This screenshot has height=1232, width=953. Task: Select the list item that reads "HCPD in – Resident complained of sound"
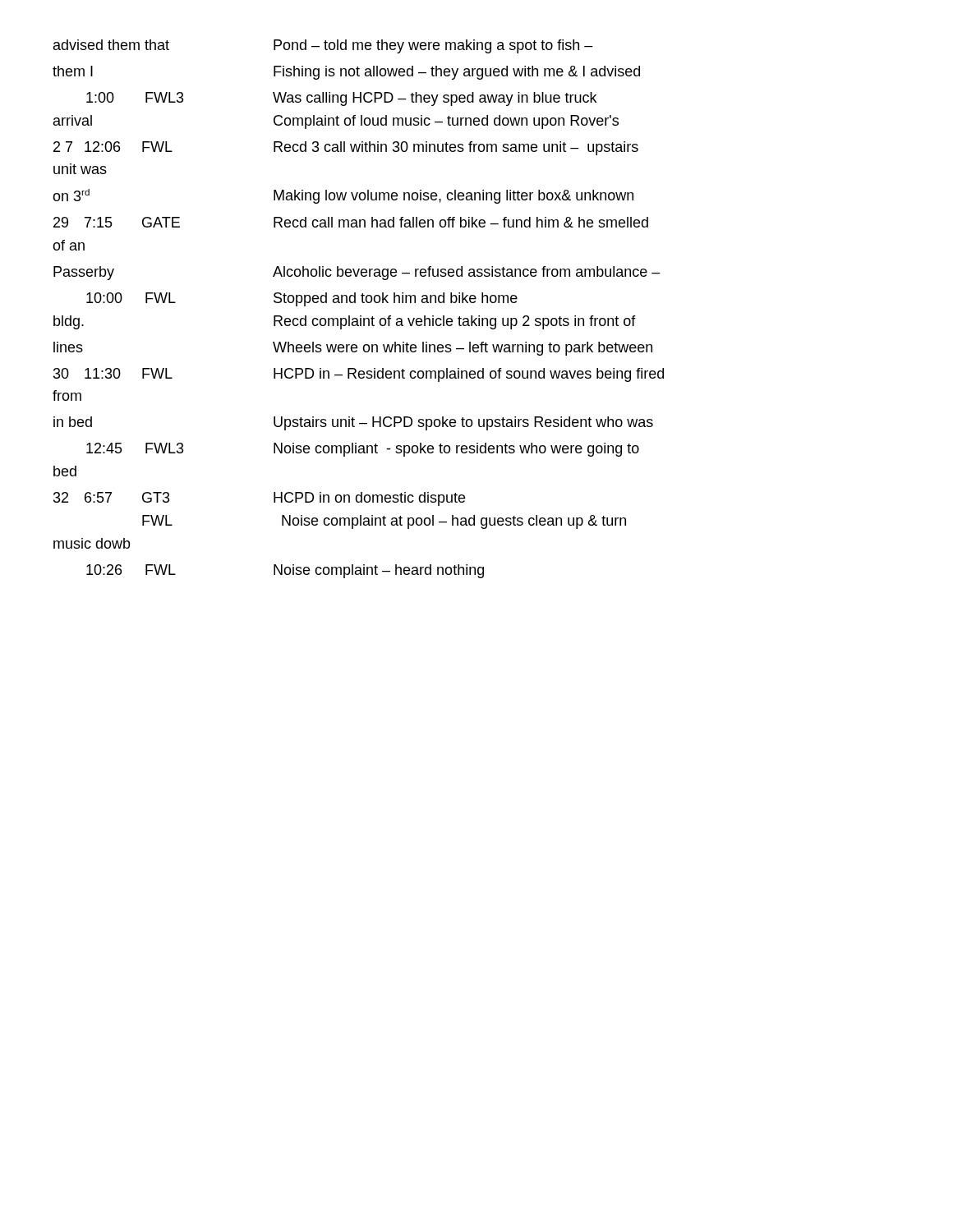coord(469,373)
